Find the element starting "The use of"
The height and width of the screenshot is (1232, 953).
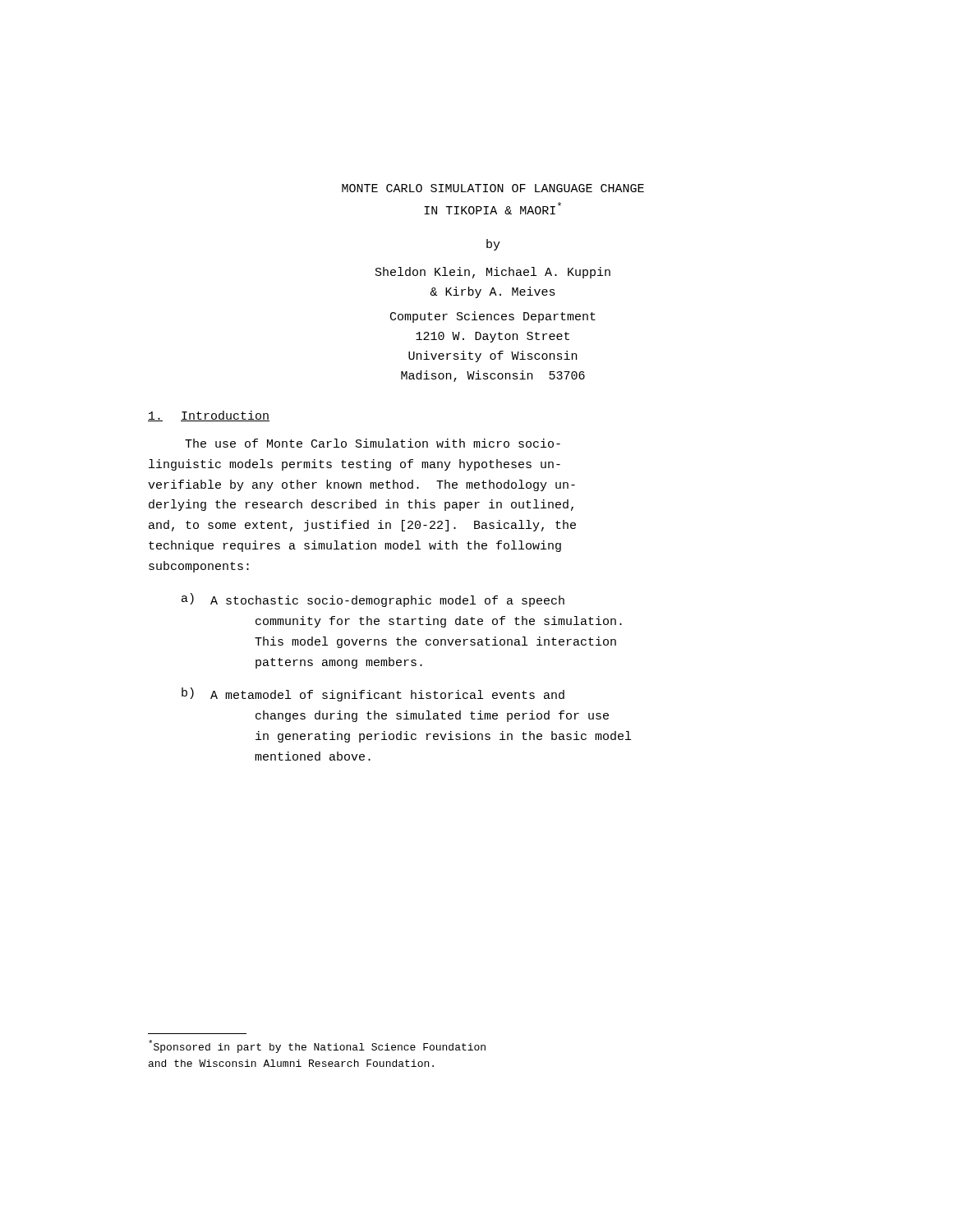(x=362, y=506)
